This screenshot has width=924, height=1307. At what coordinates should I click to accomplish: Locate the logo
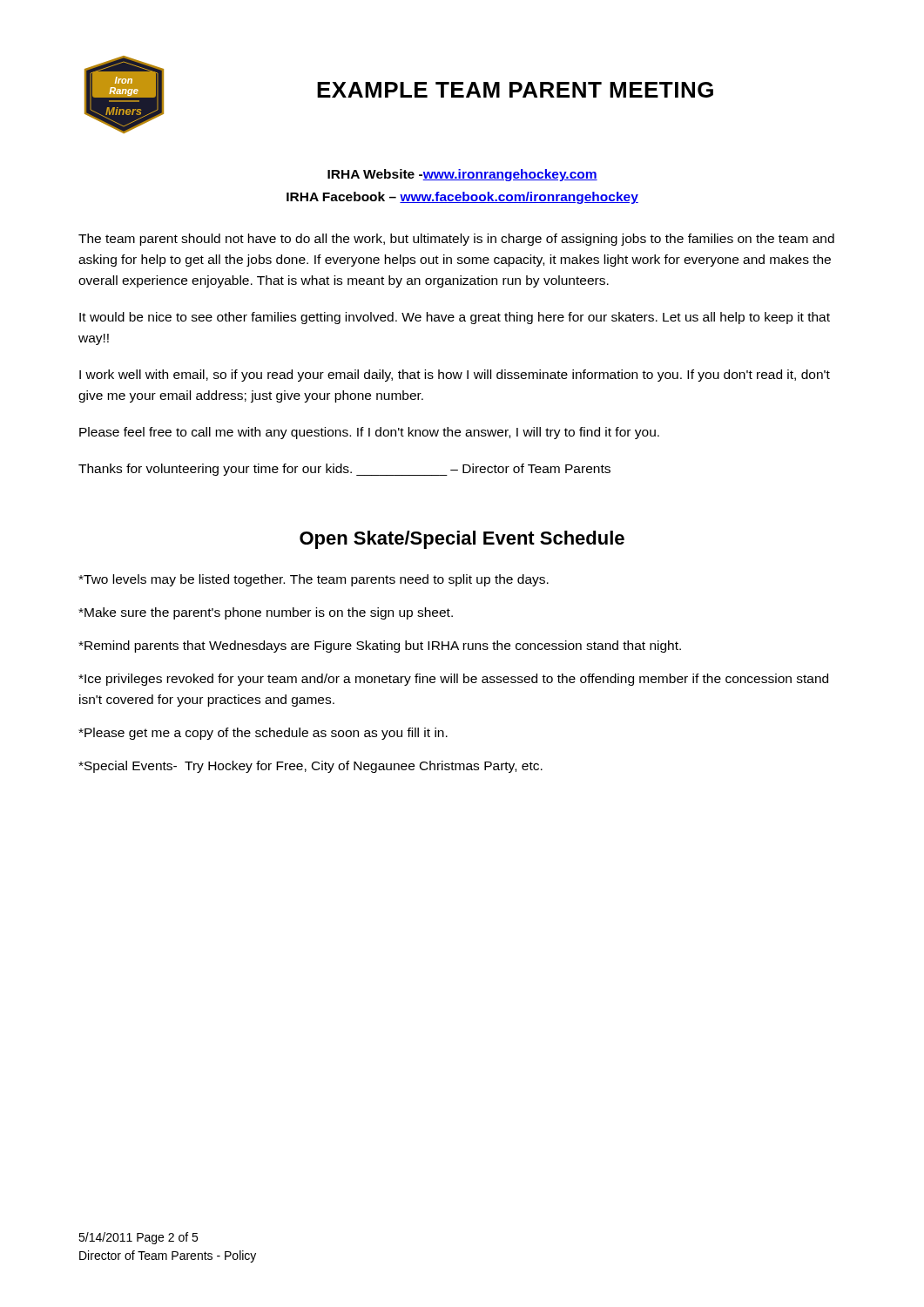[x=124, y=95]
